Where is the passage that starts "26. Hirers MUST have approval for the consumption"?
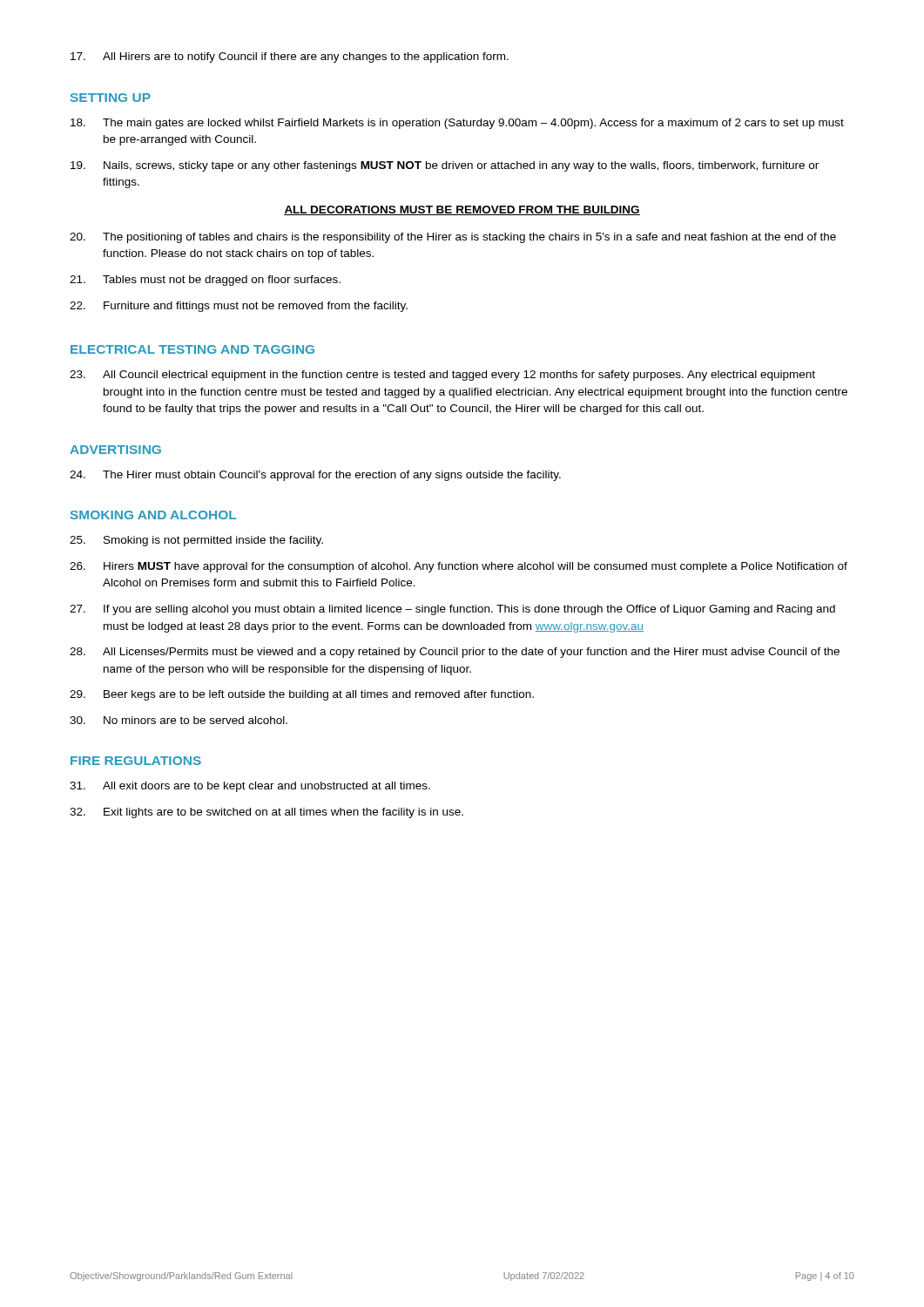 [462, 575]
